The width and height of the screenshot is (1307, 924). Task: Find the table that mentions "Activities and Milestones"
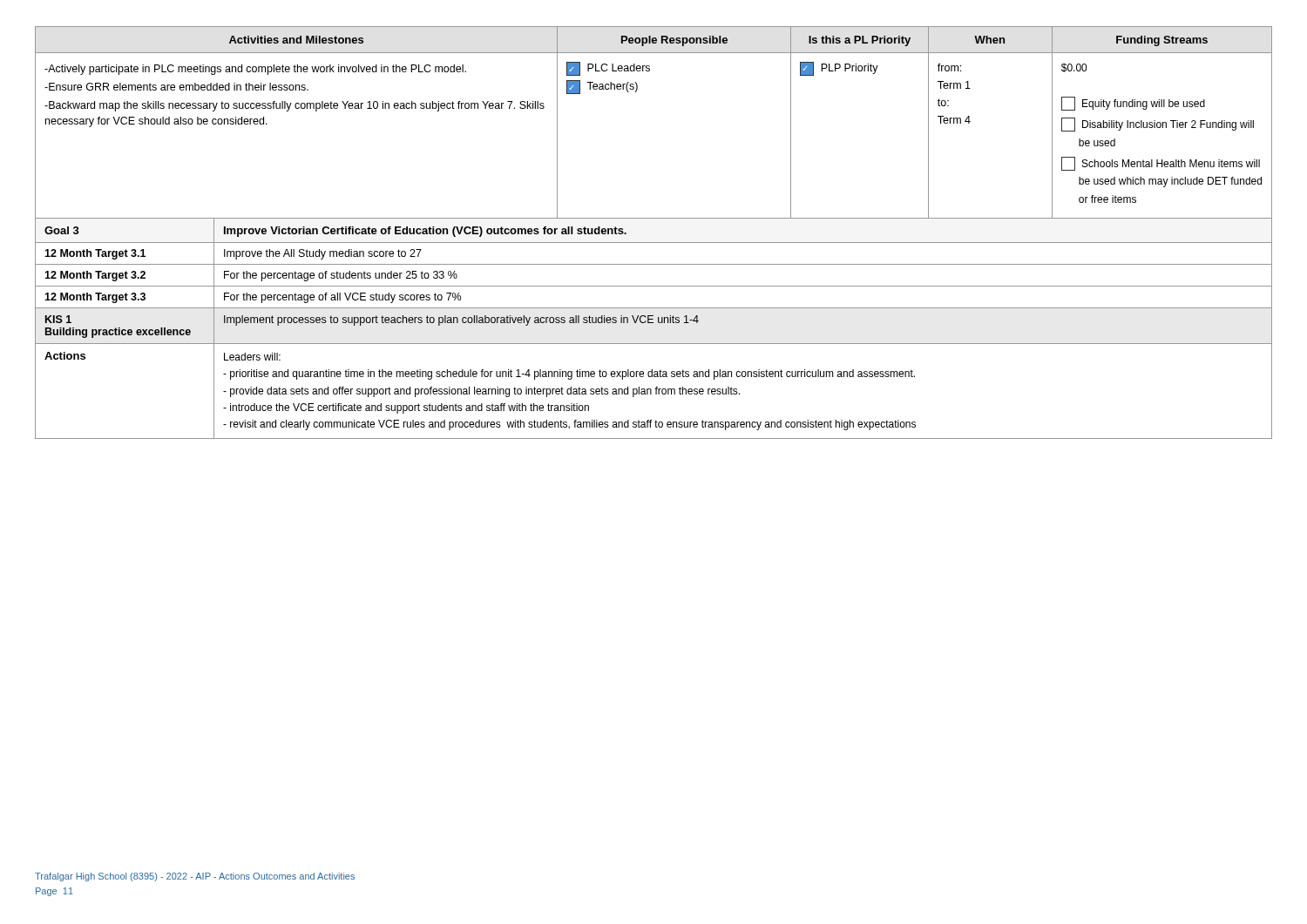[654, 233]
